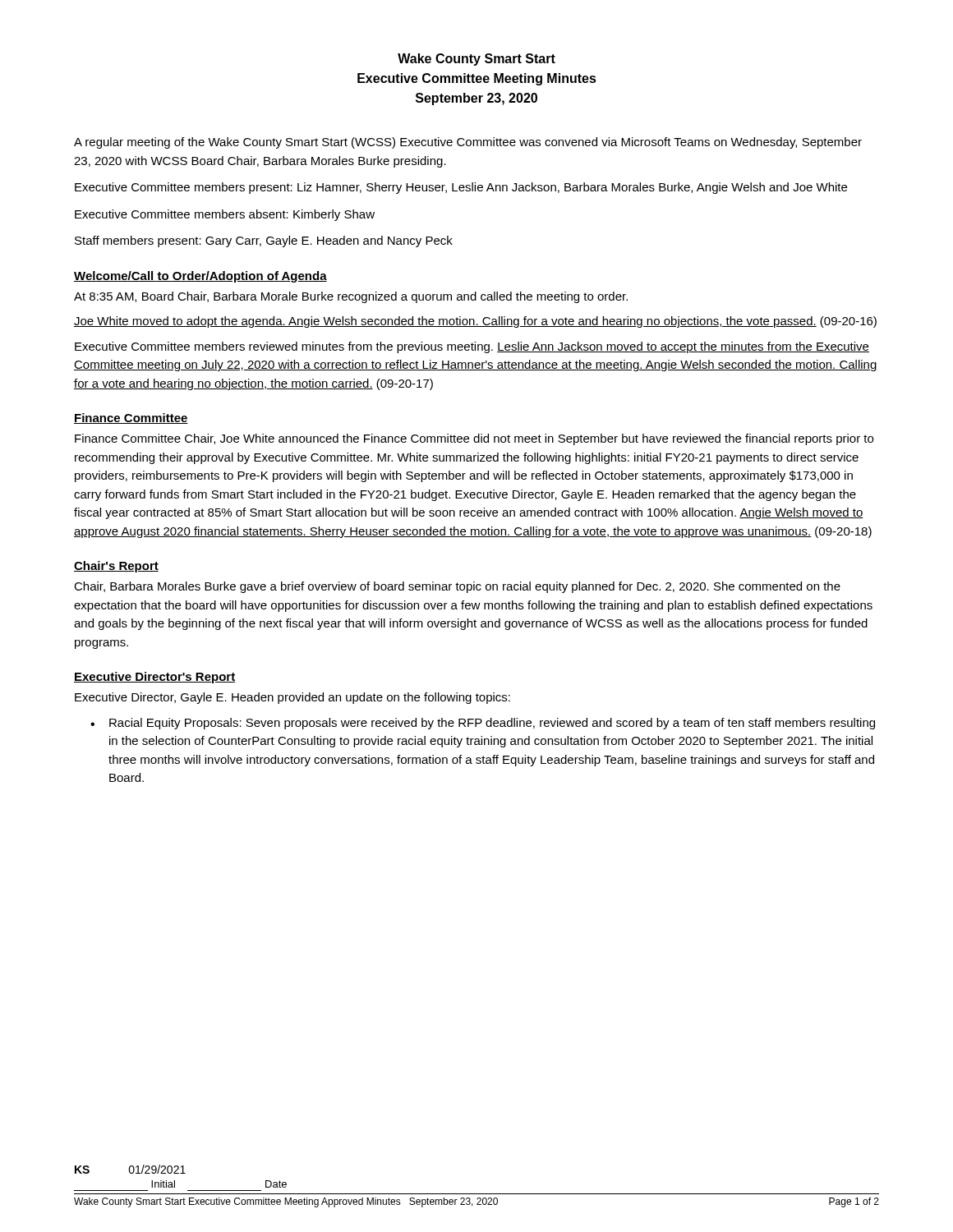The width and height of the screenshot is (953, 1232).
Task: Point to the block starting "Joe White moved"
Action: pyautogui.click(x=476, y=321)
